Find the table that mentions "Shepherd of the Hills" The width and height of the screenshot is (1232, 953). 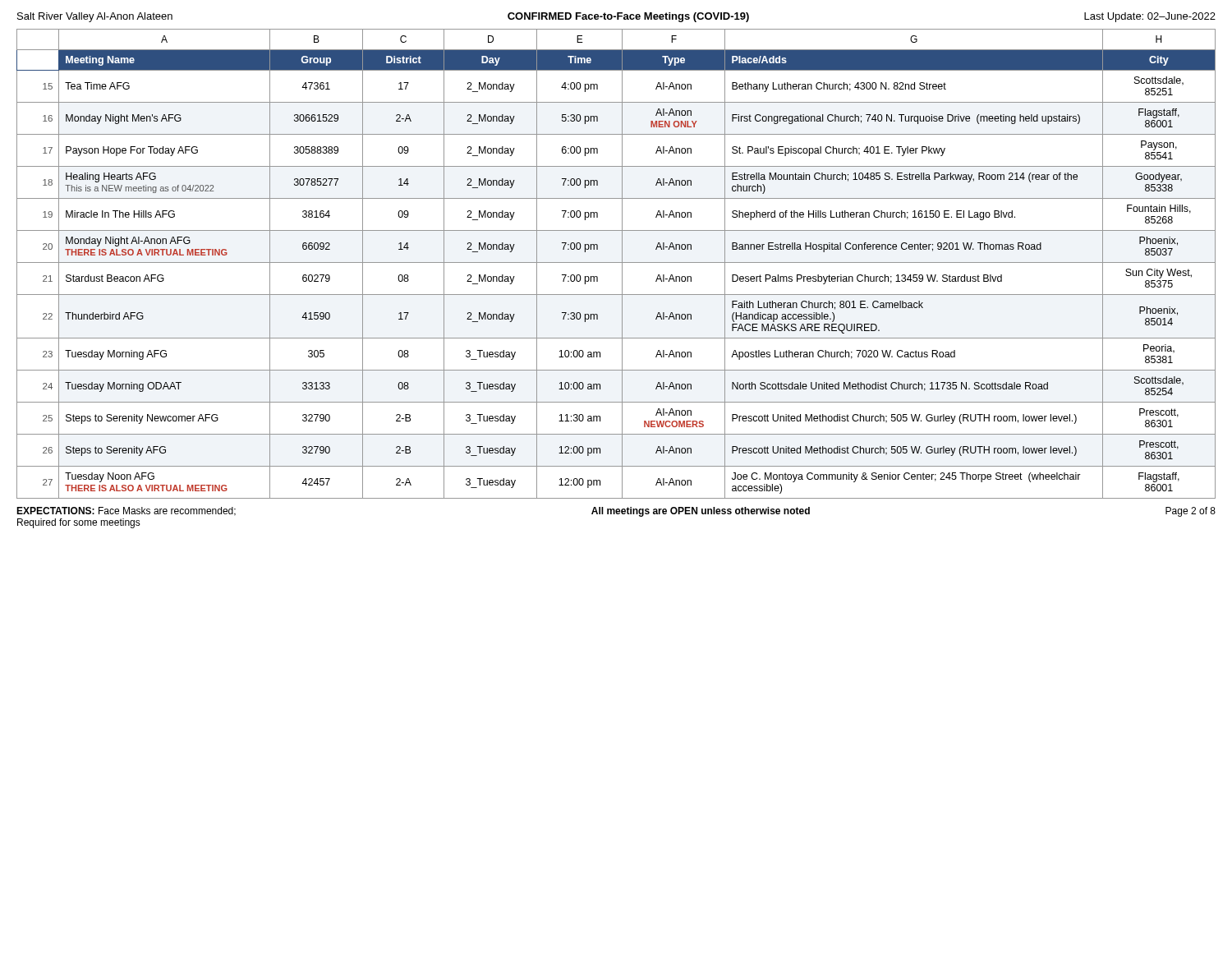[x=616, y=264]
